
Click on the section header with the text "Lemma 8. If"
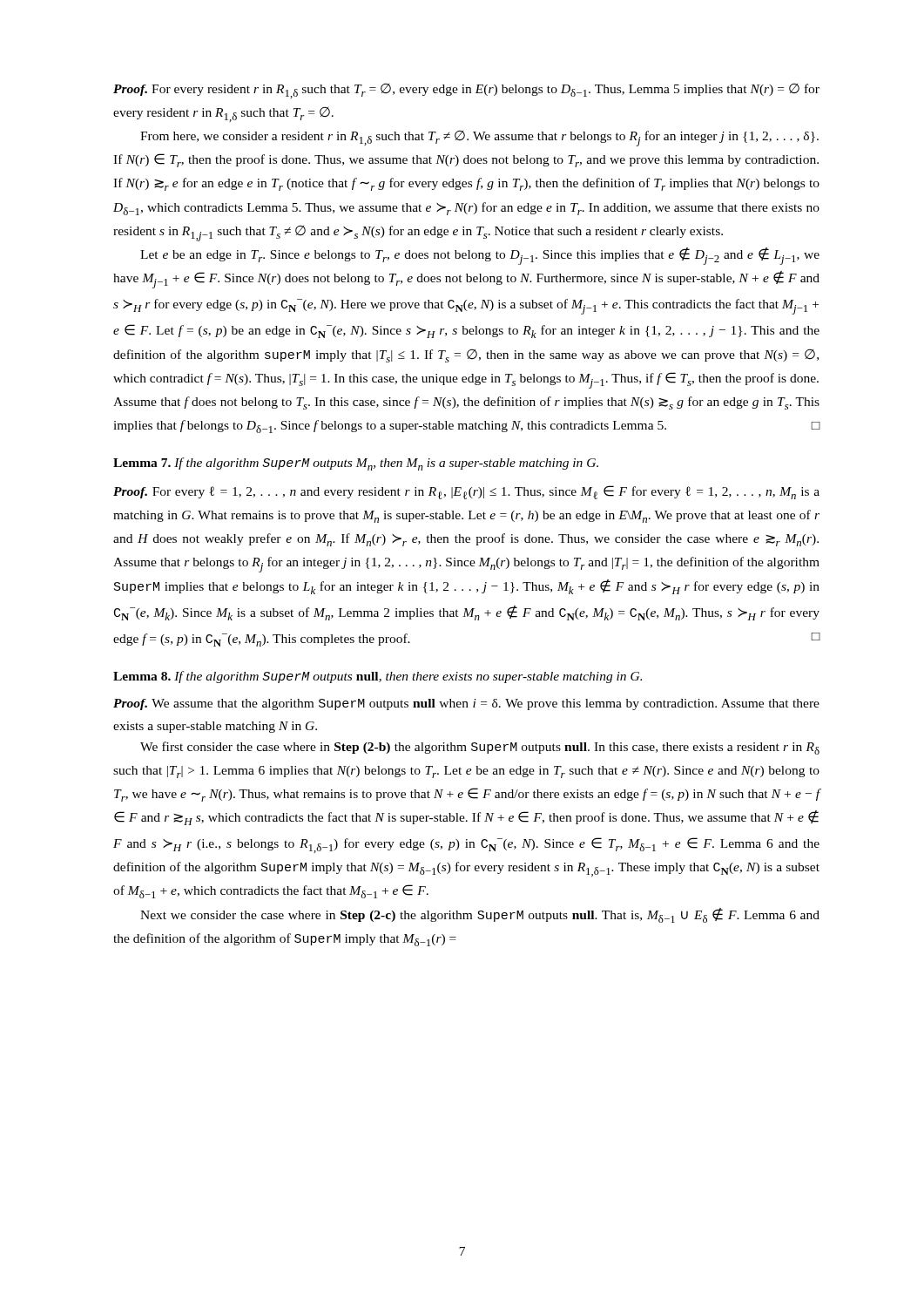click(378, 677)
